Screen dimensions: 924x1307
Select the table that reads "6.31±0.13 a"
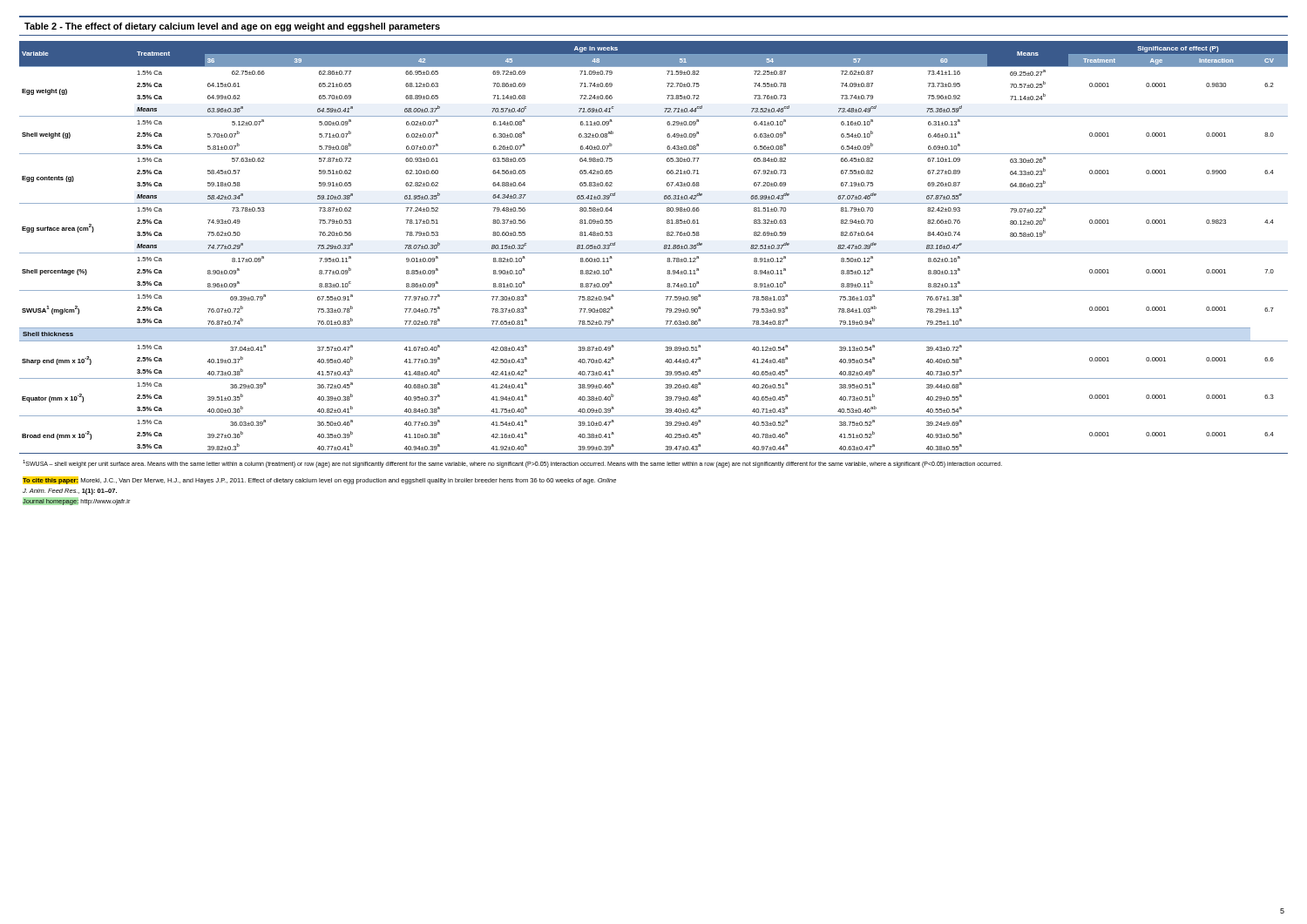(x=654, y=247)
